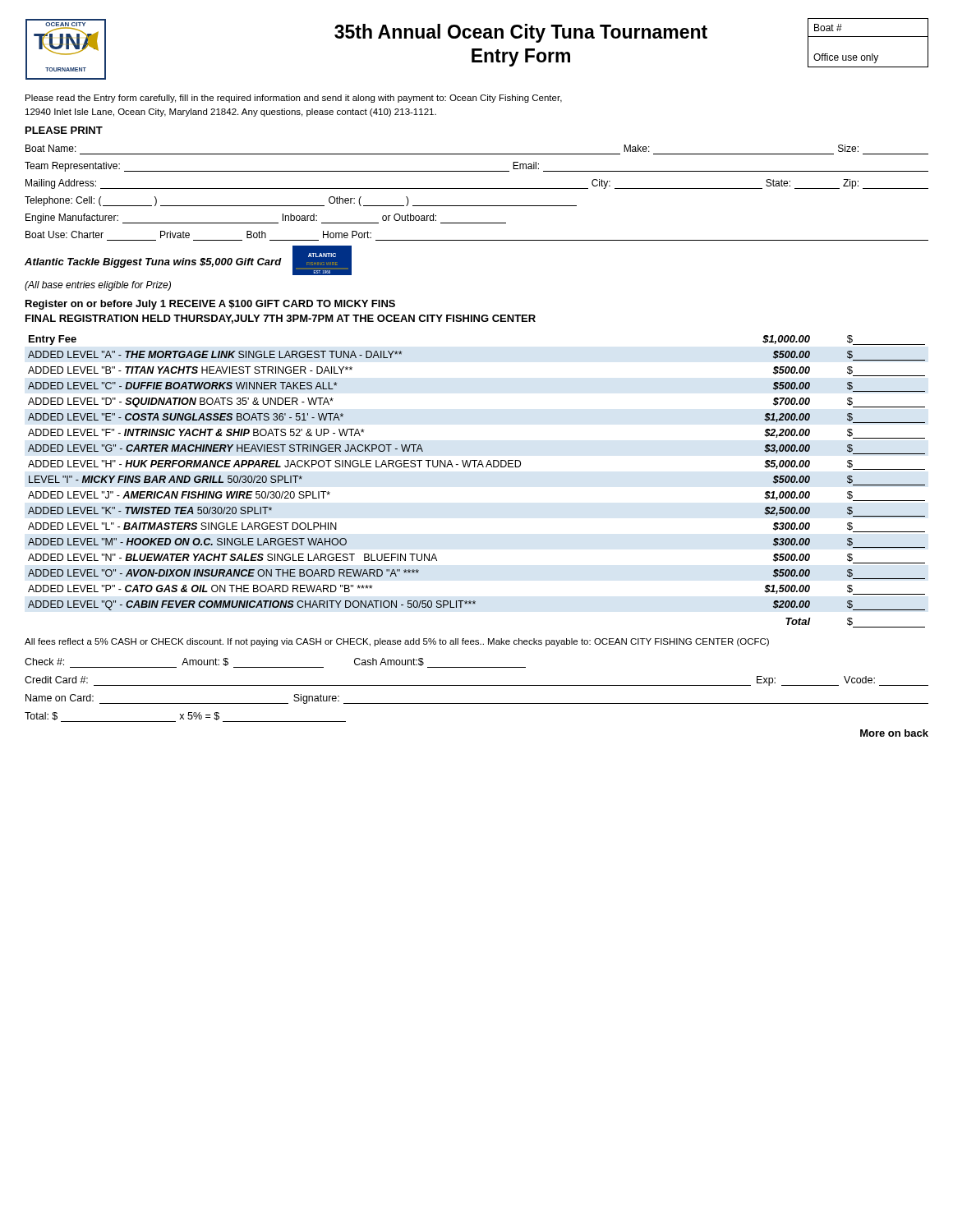Click on the text block starting "Name on Card: Signature:"
Image resolution: width=953 pixels, height=1232 pixels.
point(476,697)
